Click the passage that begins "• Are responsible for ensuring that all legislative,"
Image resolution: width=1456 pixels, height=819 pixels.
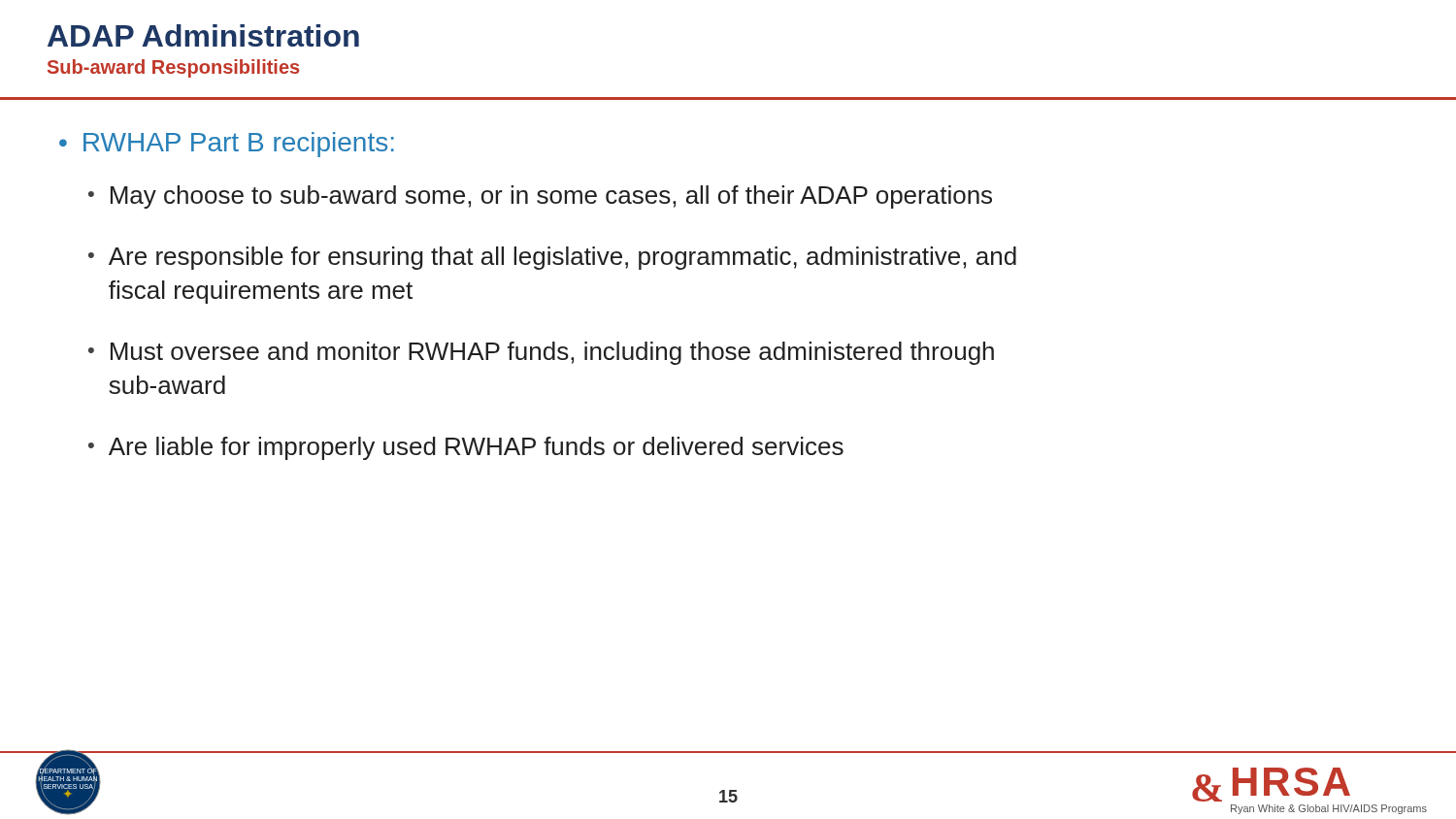coord(552,273)
